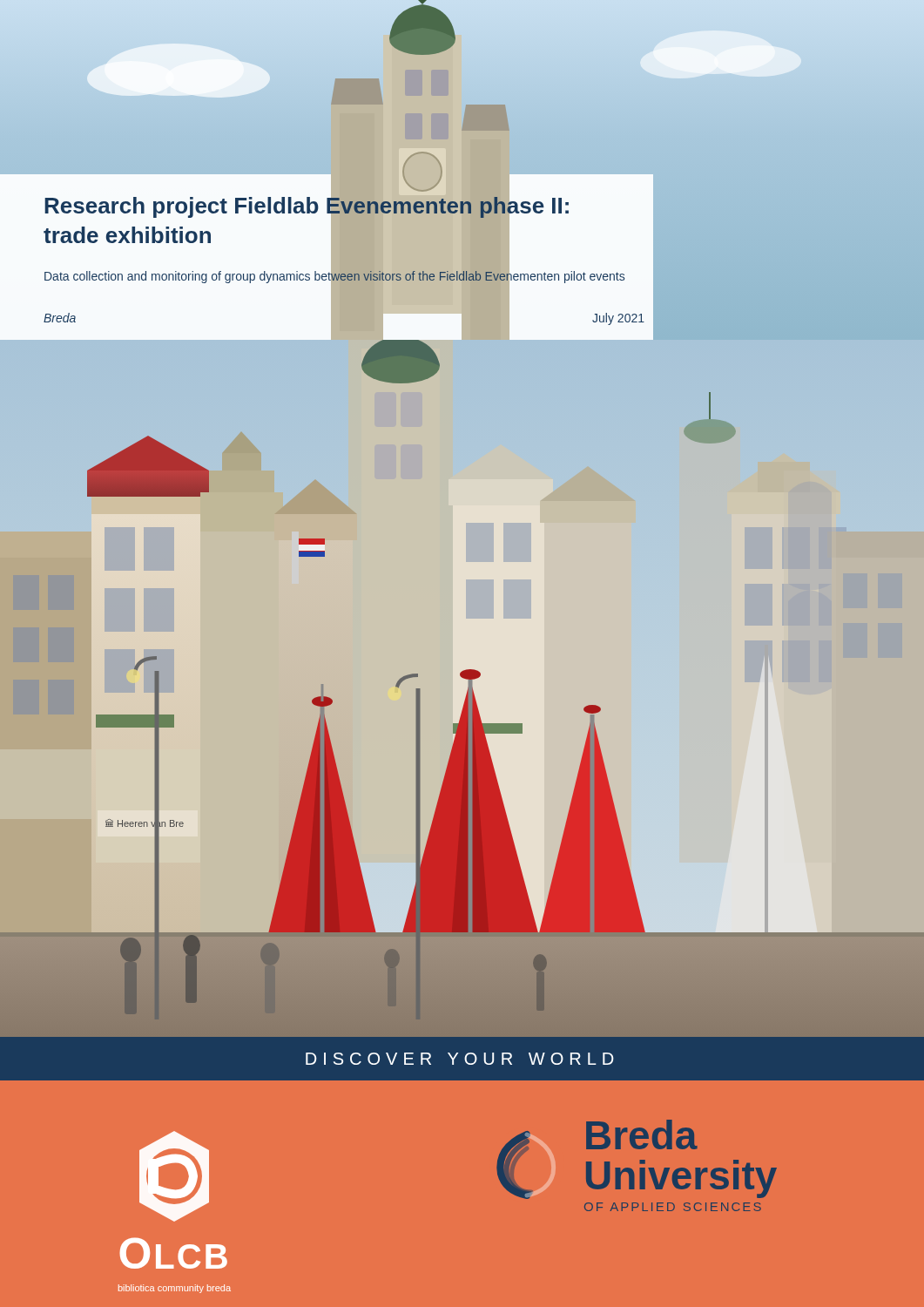Viewport: 924px width, 1307px height.
Task: Find the text starting "Research project Fieldlab"
Action: [327, 221]
